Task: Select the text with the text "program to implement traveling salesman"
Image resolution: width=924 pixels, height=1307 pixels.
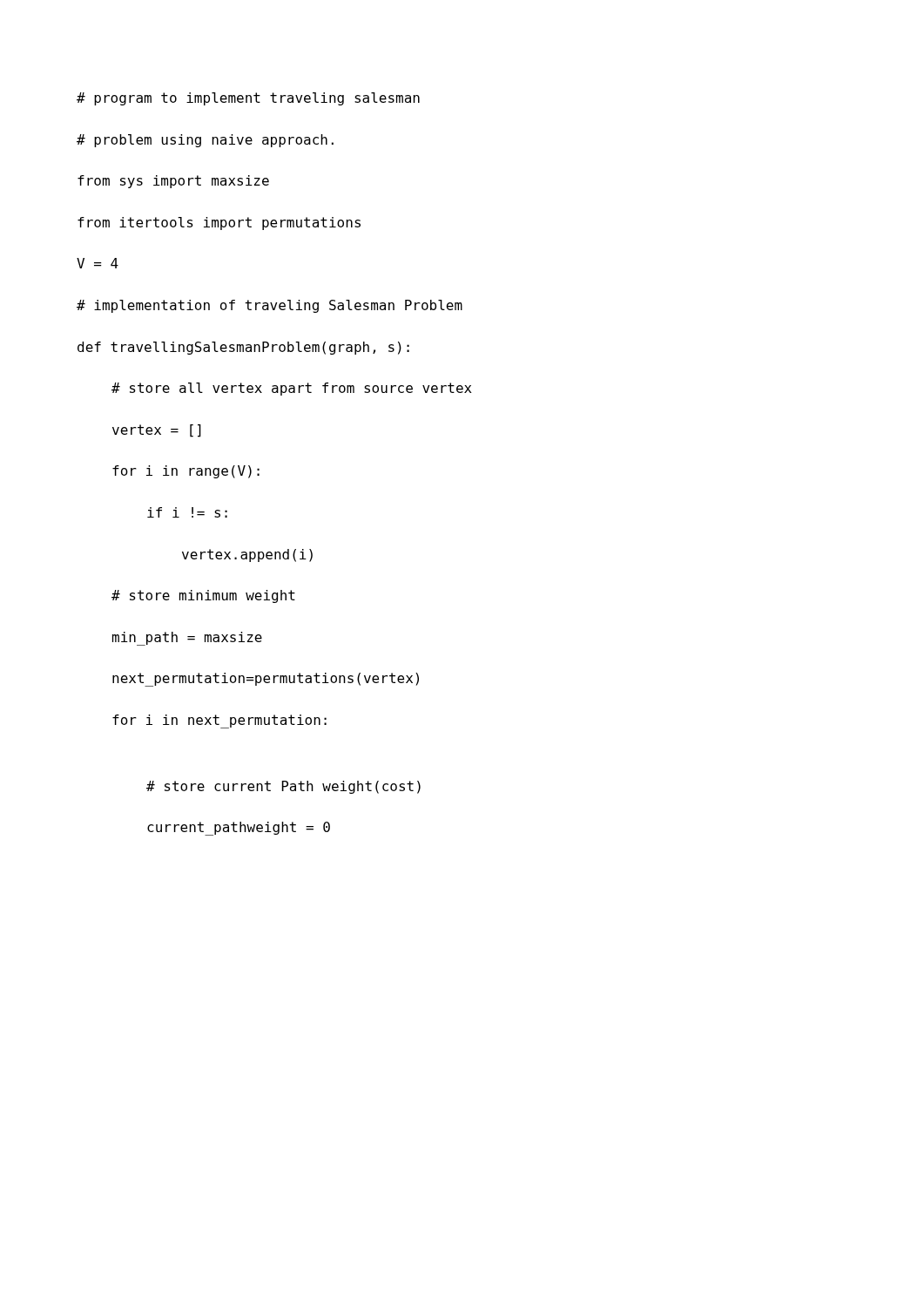Action: click(249, 98)
